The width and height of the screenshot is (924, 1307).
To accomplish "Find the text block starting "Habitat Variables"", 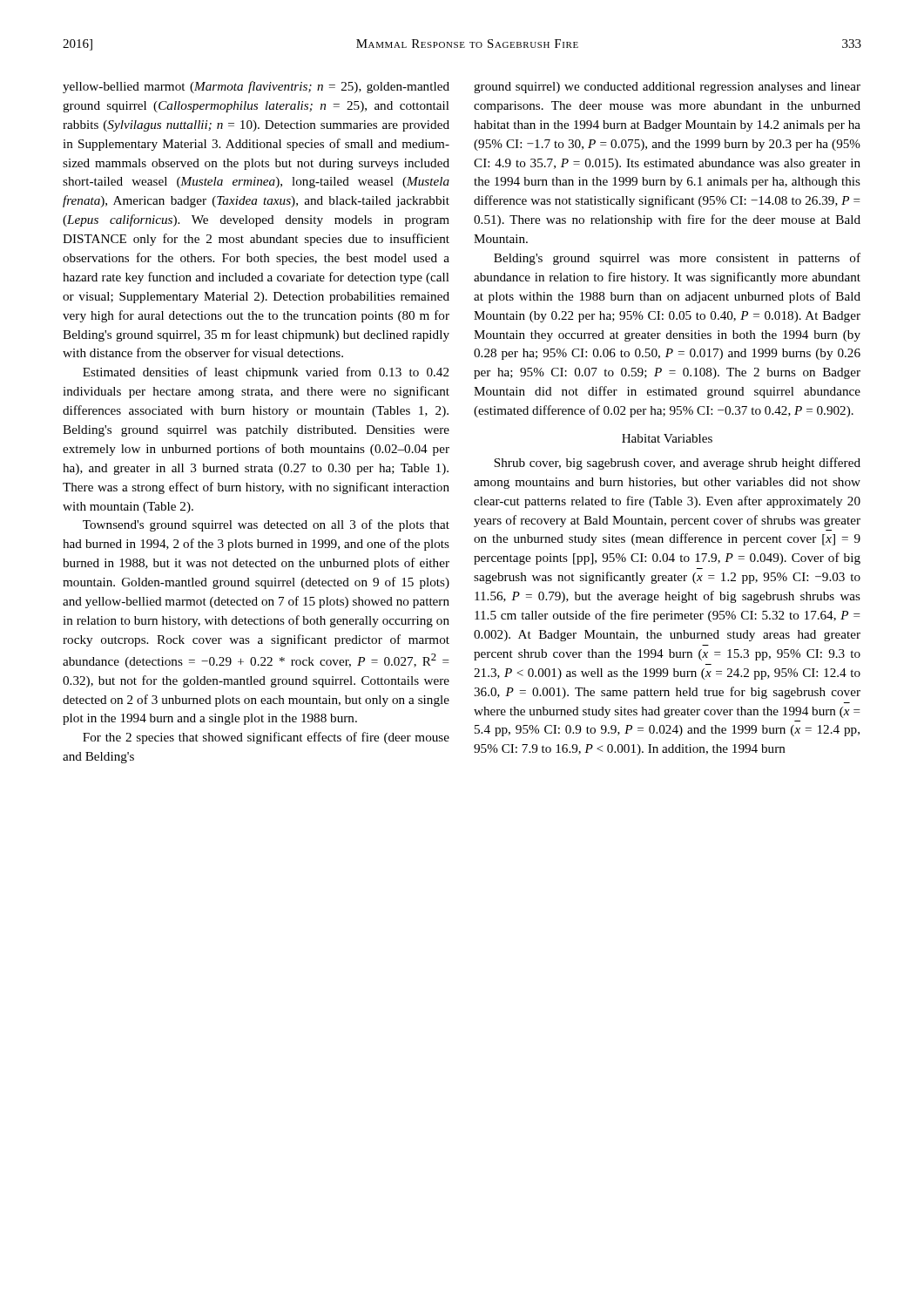I will 667,438.
